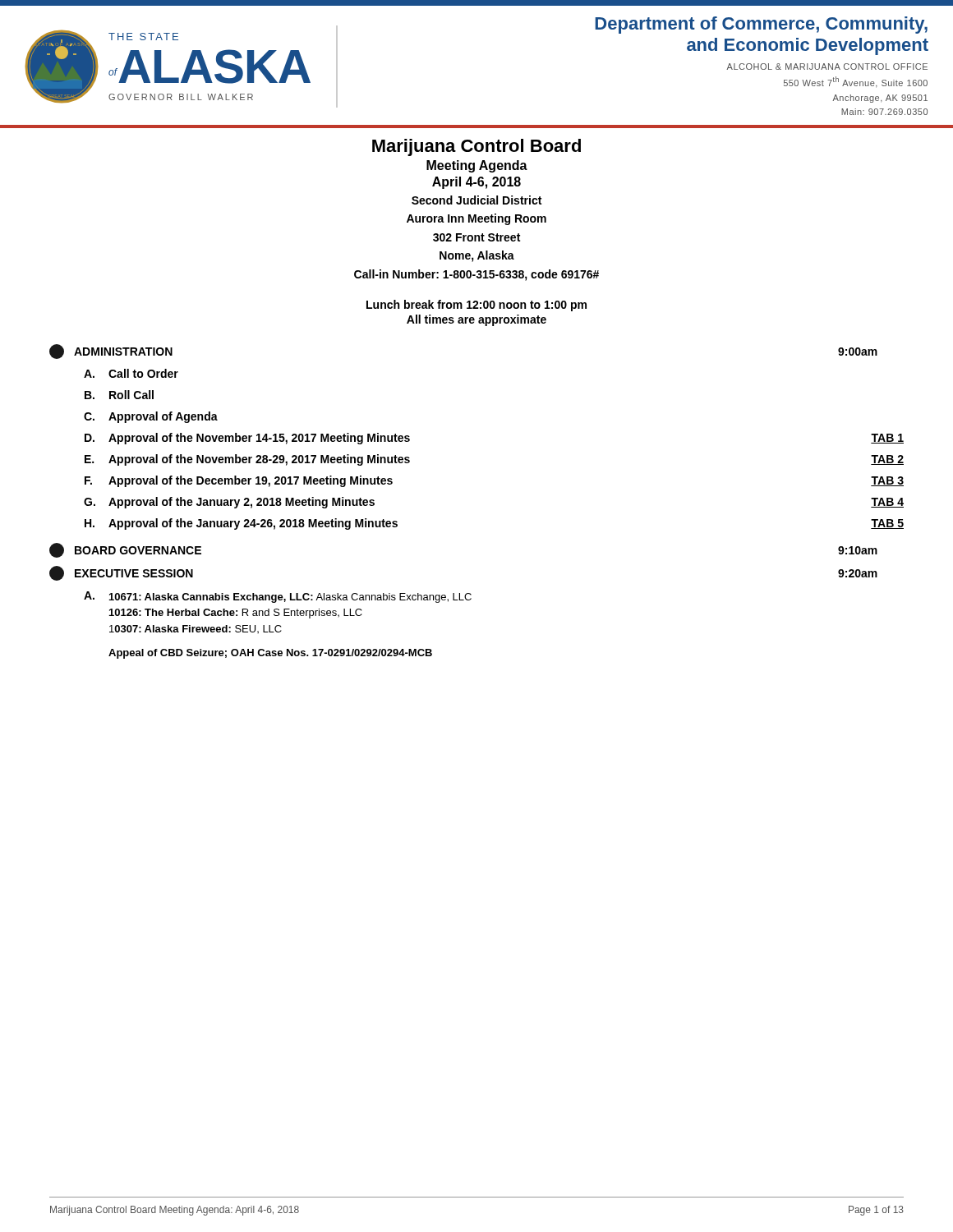
Task: Click on the region starting "EXECUTIVE SESSION 9:20am"
Action: (x=113, y=573)
